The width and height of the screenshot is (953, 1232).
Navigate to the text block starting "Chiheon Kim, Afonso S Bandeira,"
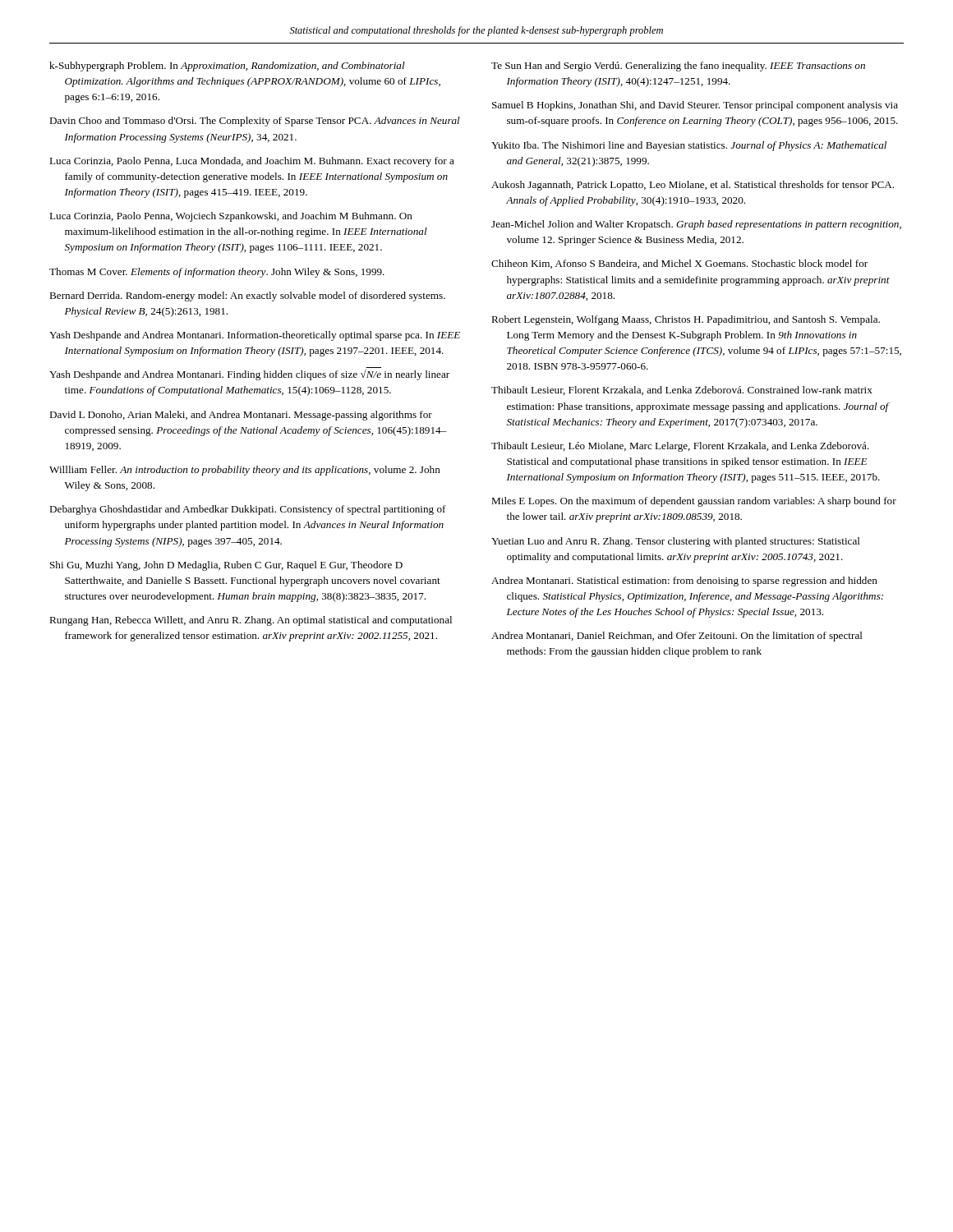pyautogui.click(x=690, y=279)
